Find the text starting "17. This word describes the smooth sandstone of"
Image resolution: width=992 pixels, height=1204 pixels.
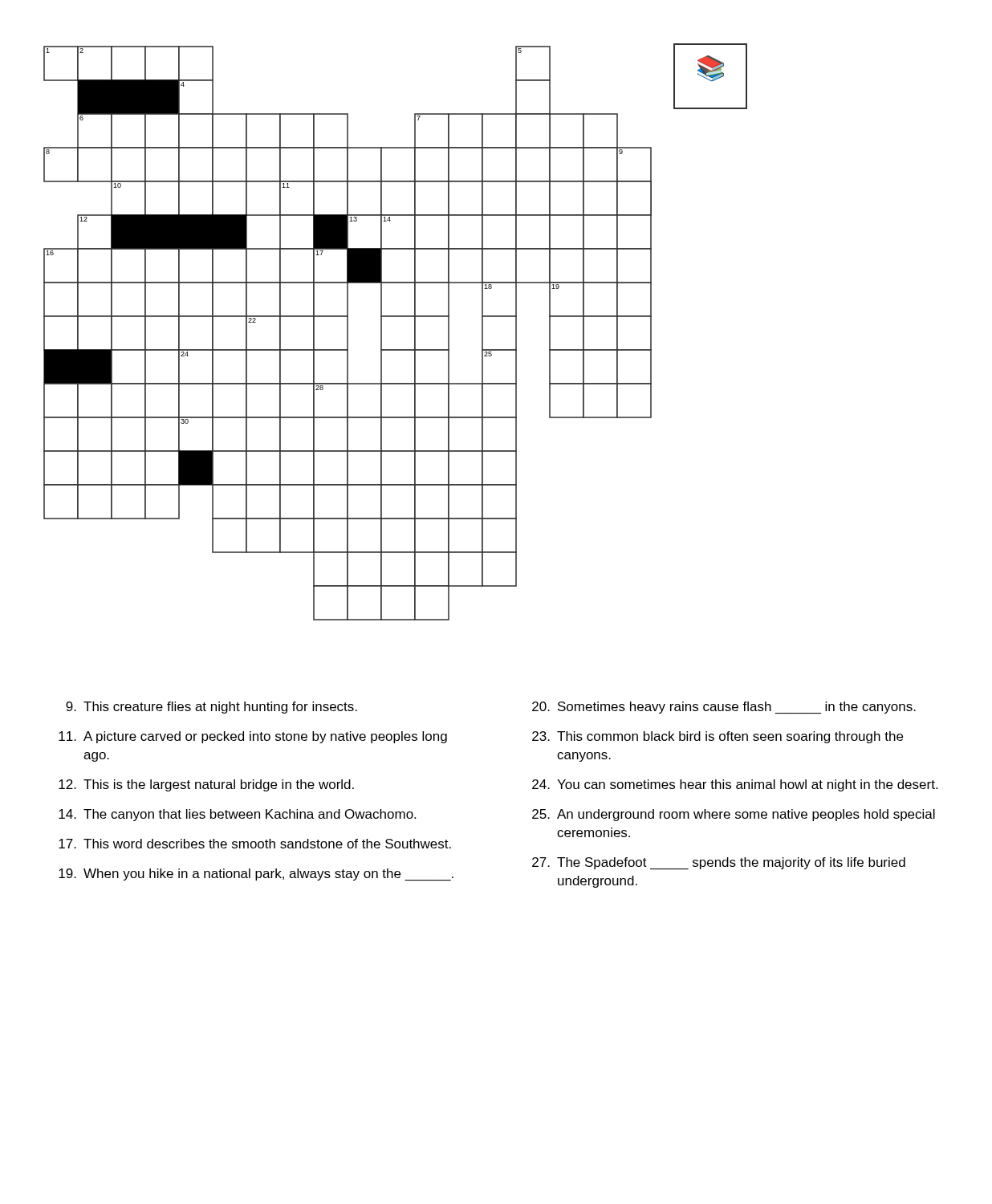[261, 845]
